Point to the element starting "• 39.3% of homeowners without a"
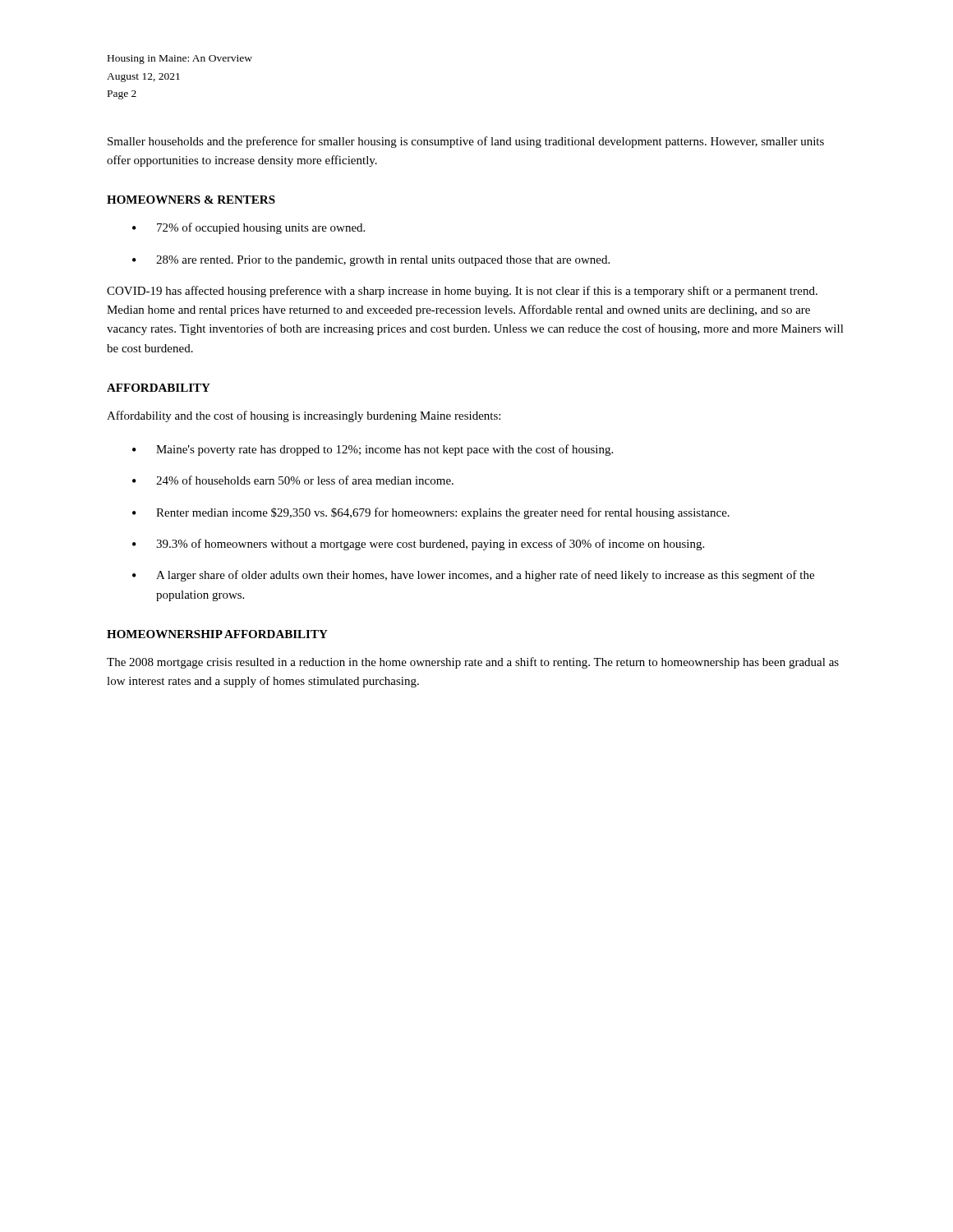953x1232 pixels. [x=489, y=545]
